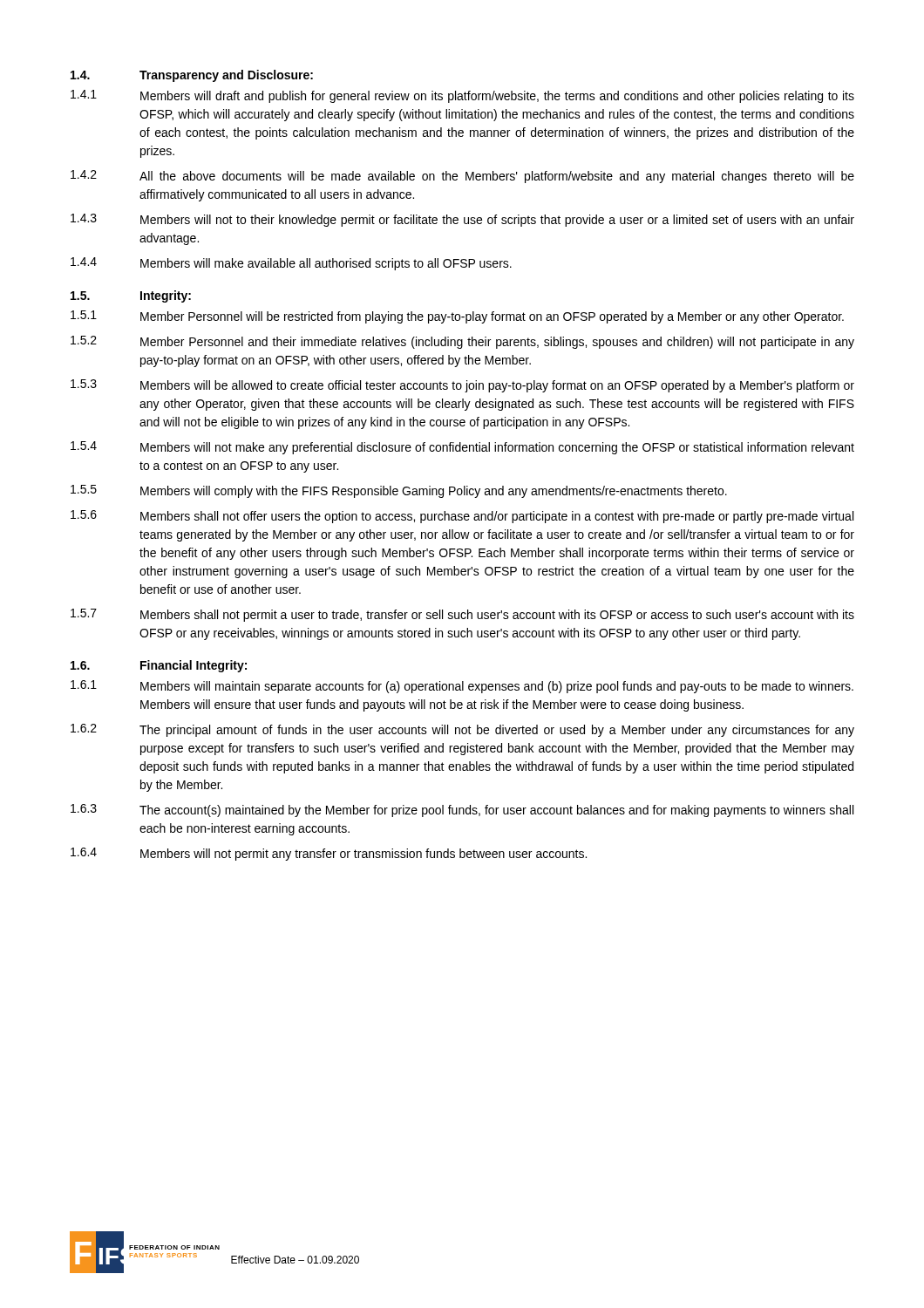This screenshot has height=1308, width=924.
Task: Find the passage starting "4.1 Members will draft and publish"
Action: coord(462,124)
